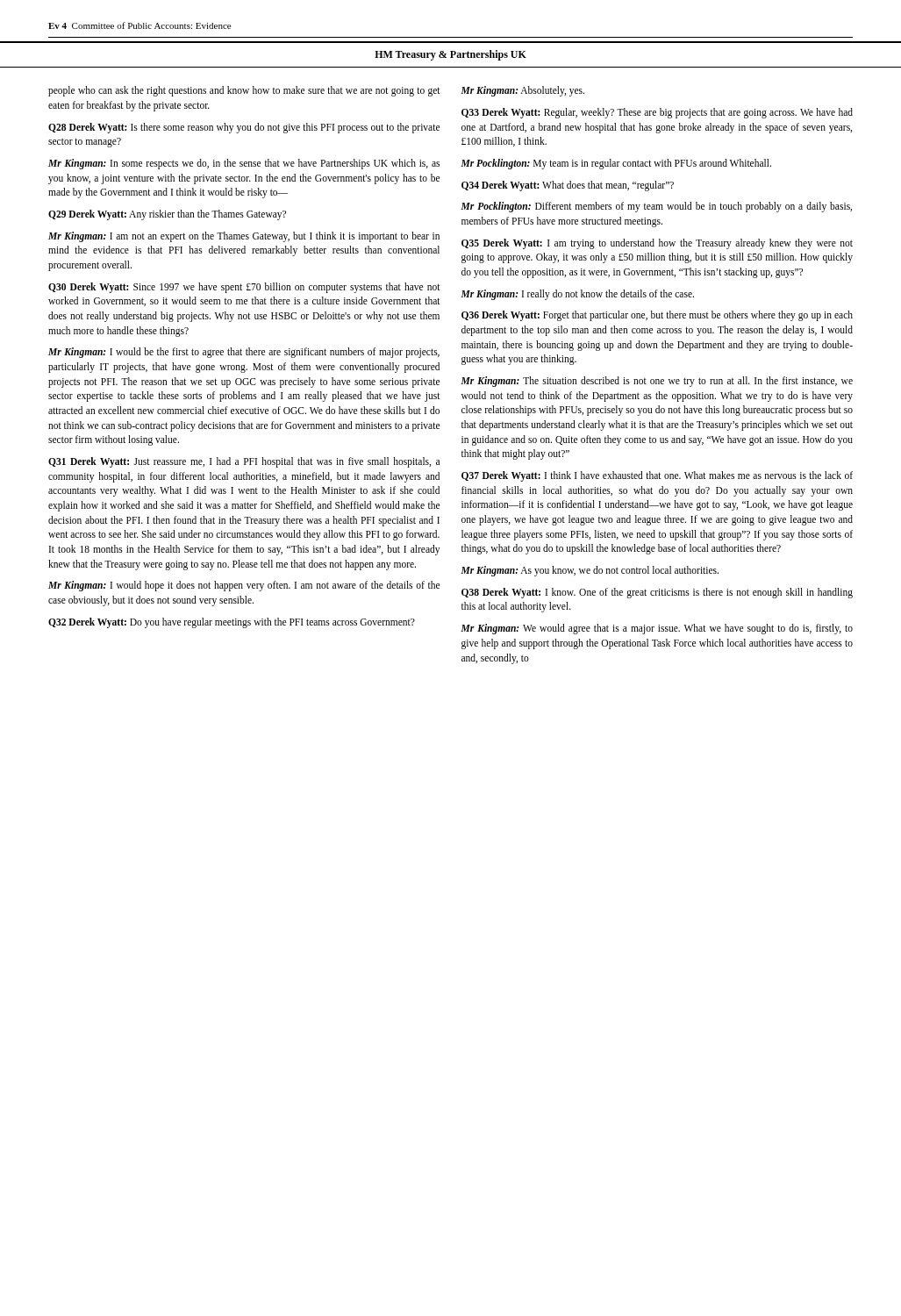Find the region starting "Mr Kingman: Absolutely, yes."
The image size is (901, 1316).
click(x=523, y=91)
